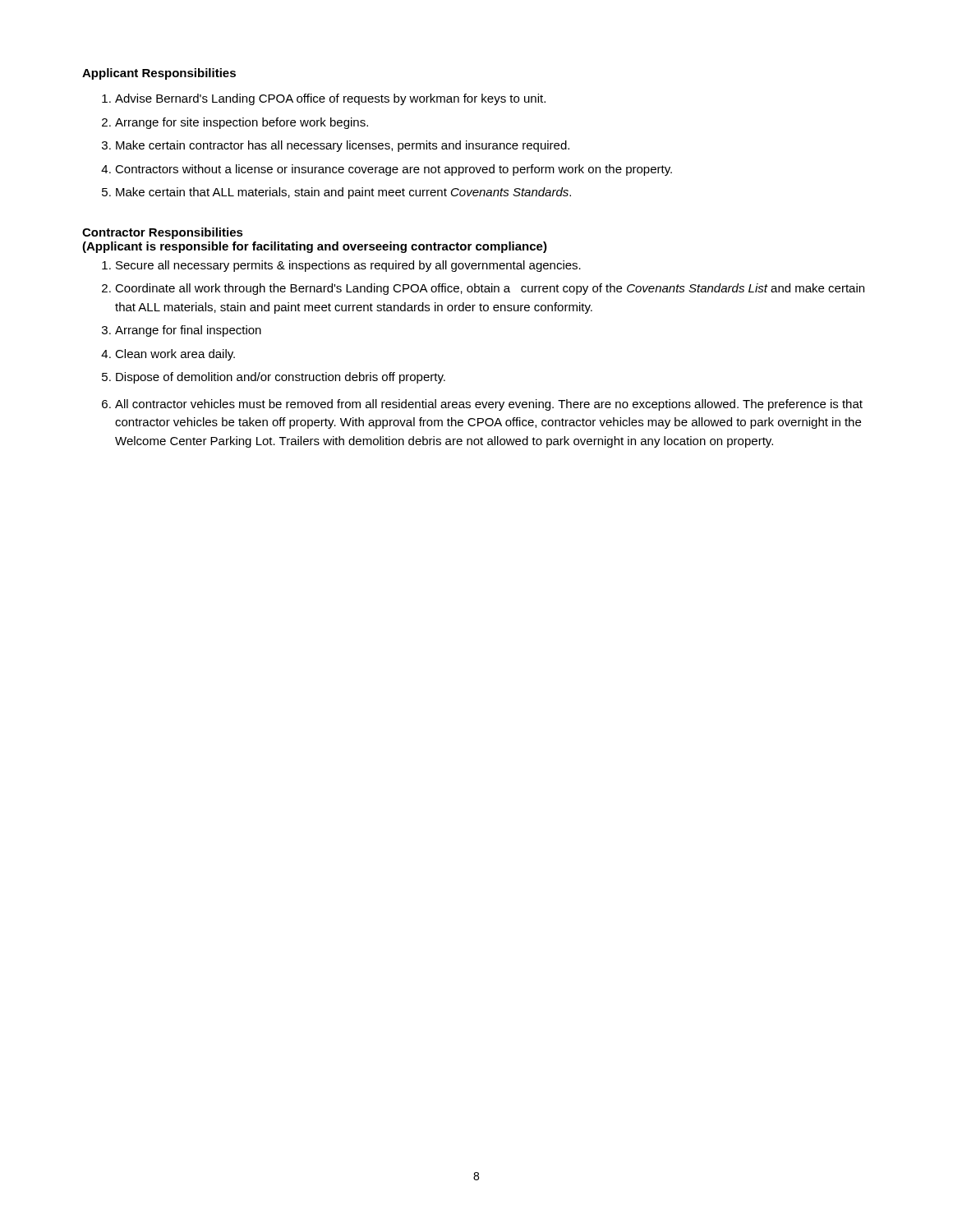
Task: Point to "Arrange for final inspection"
Action: coord(188,331)
